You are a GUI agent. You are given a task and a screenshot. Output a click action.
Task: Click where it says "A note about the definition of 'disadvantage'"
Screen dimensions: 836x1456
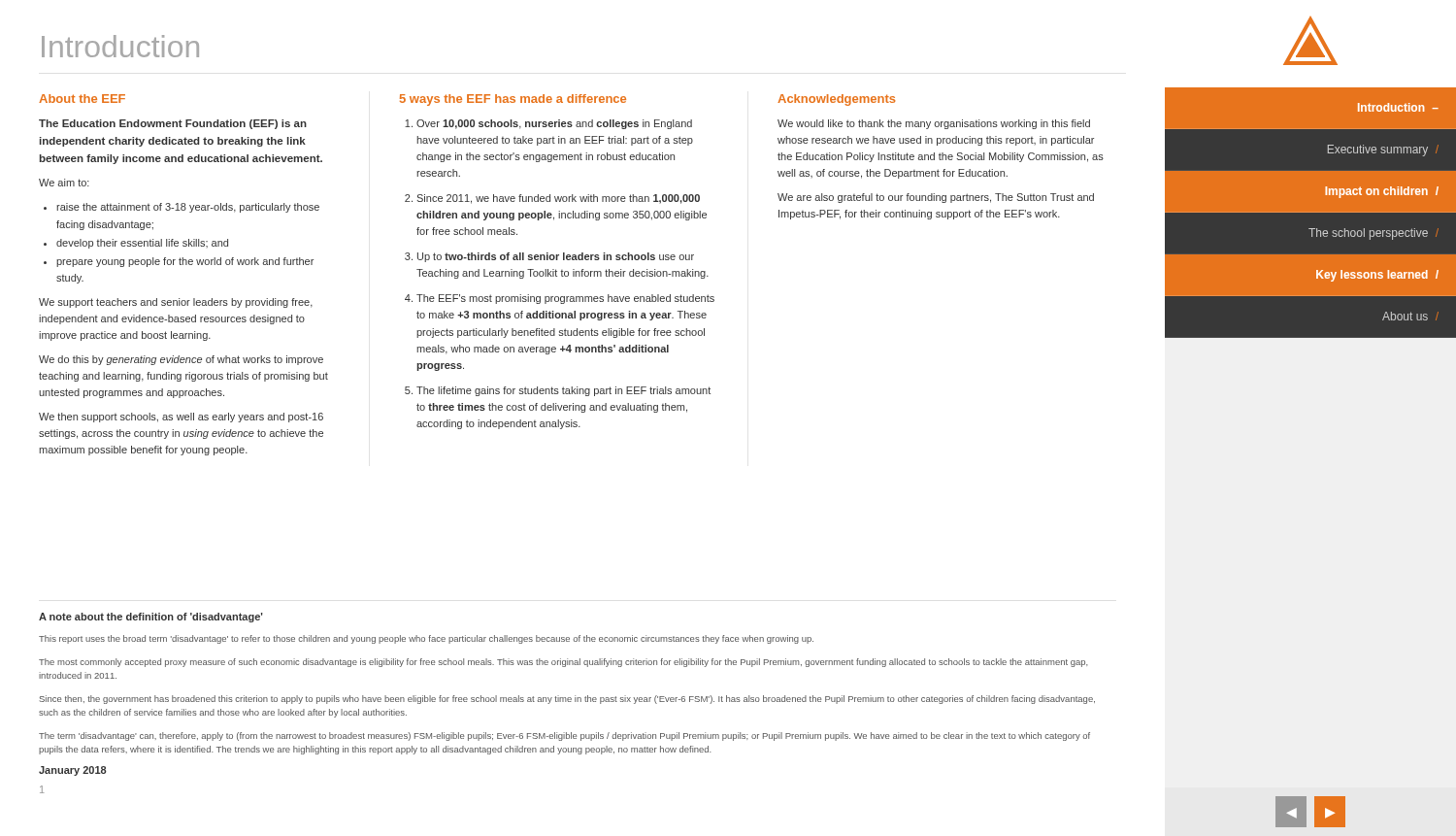(151, 618)
